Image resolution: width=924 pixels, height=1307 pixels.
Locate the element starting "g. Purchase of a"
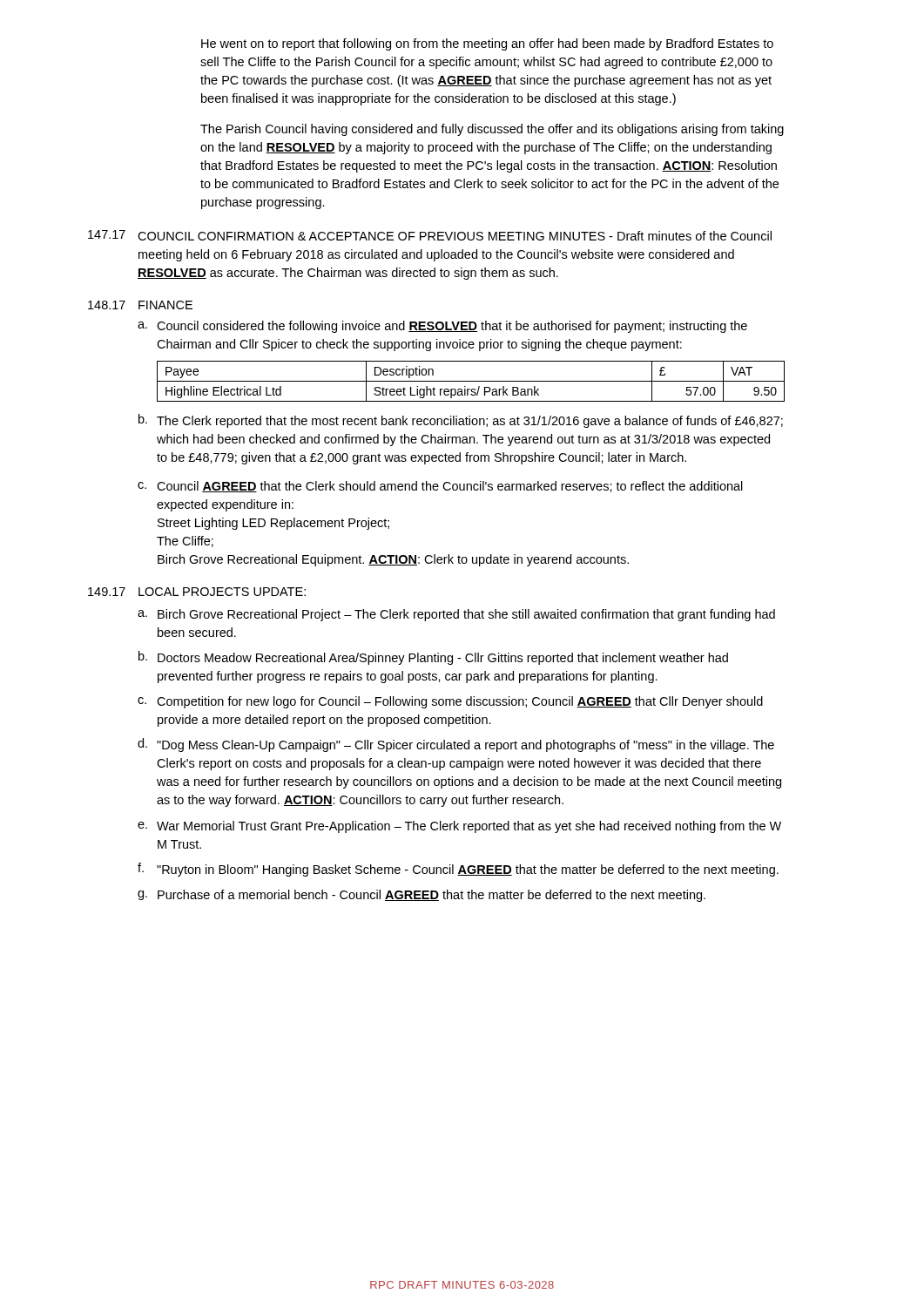461,895
